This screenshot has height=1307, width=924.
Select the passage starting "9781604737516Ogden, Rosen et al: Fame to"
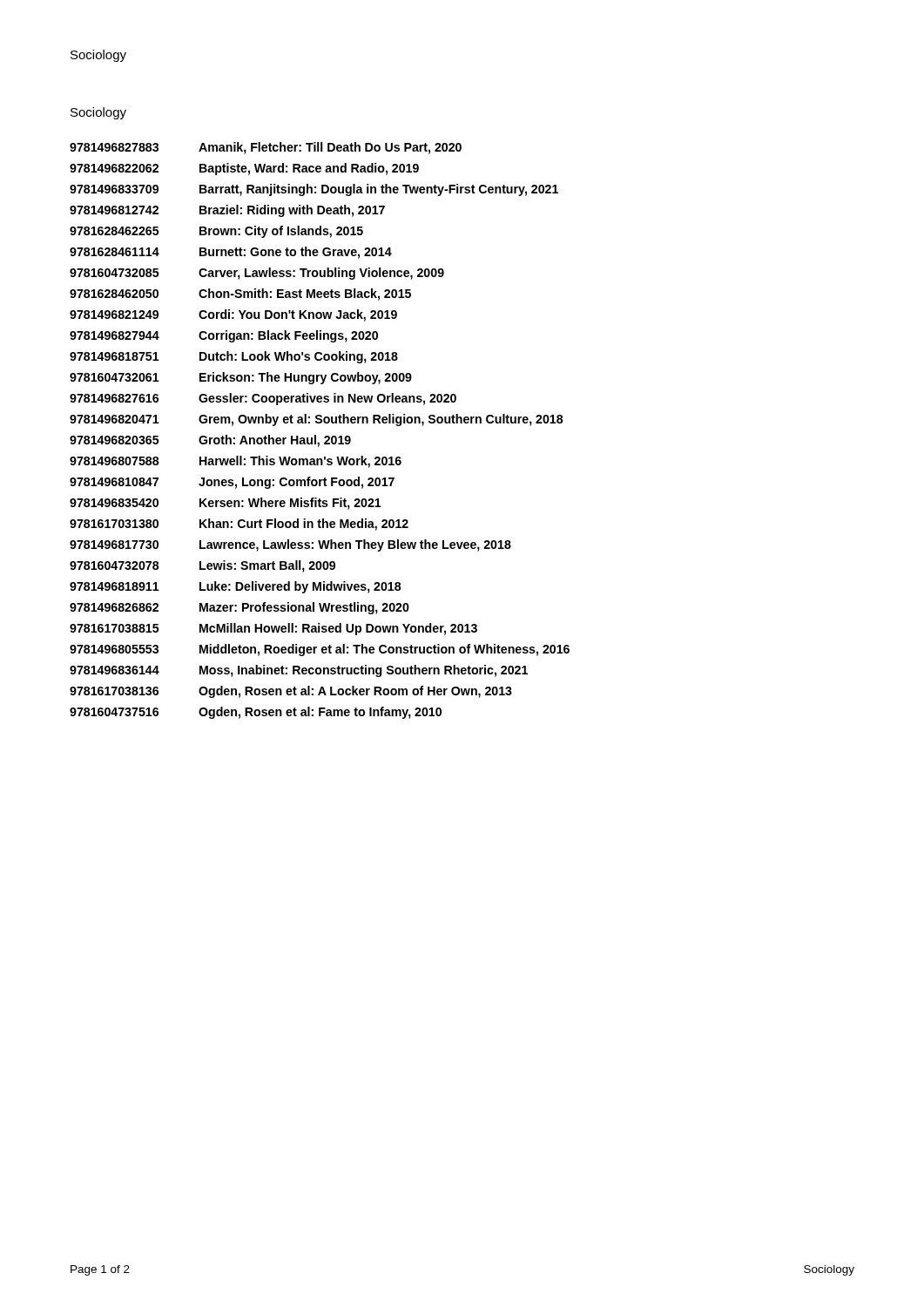coord(256,713)
